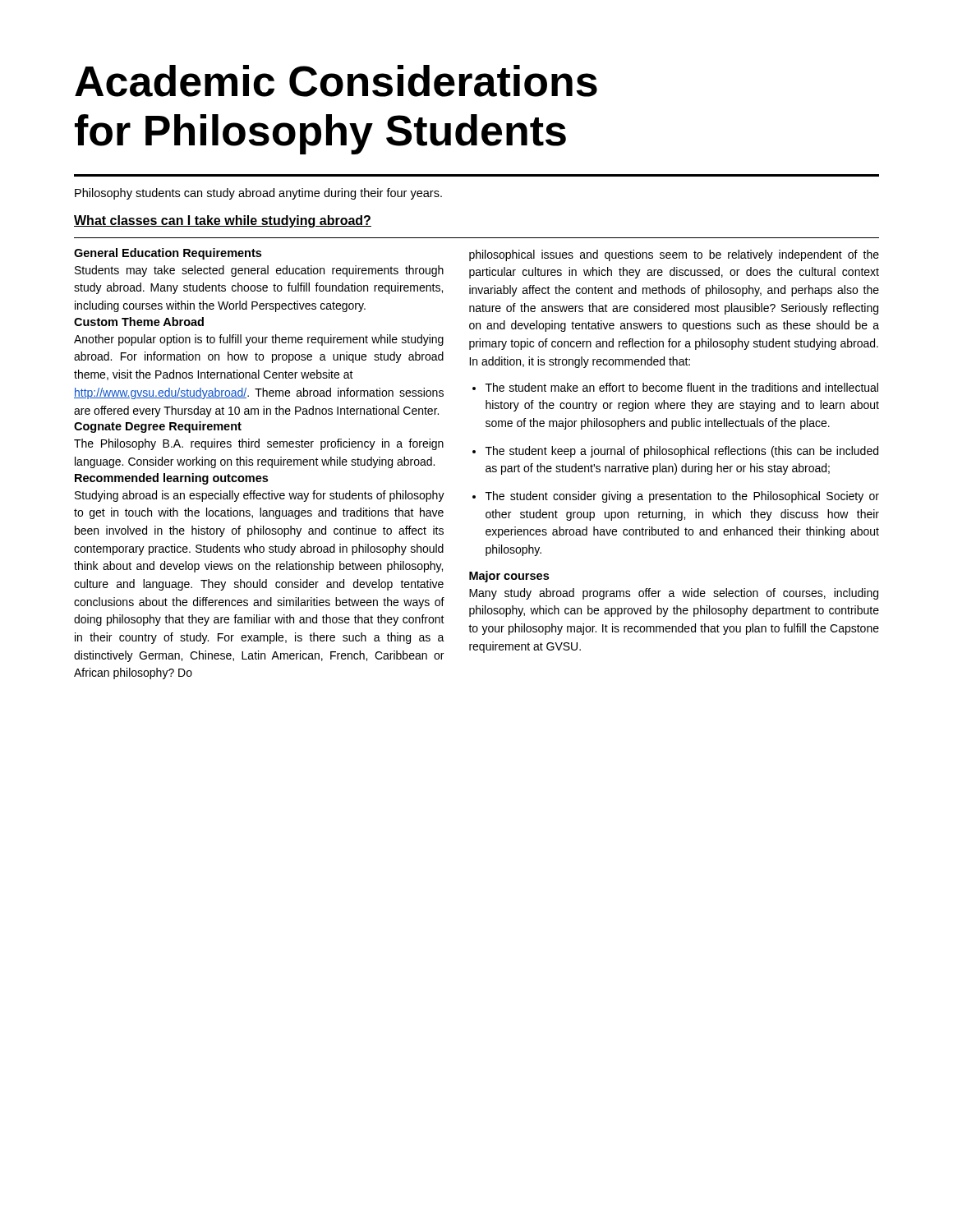Point to the text block starting "The student make"

[x=682, y=405]
